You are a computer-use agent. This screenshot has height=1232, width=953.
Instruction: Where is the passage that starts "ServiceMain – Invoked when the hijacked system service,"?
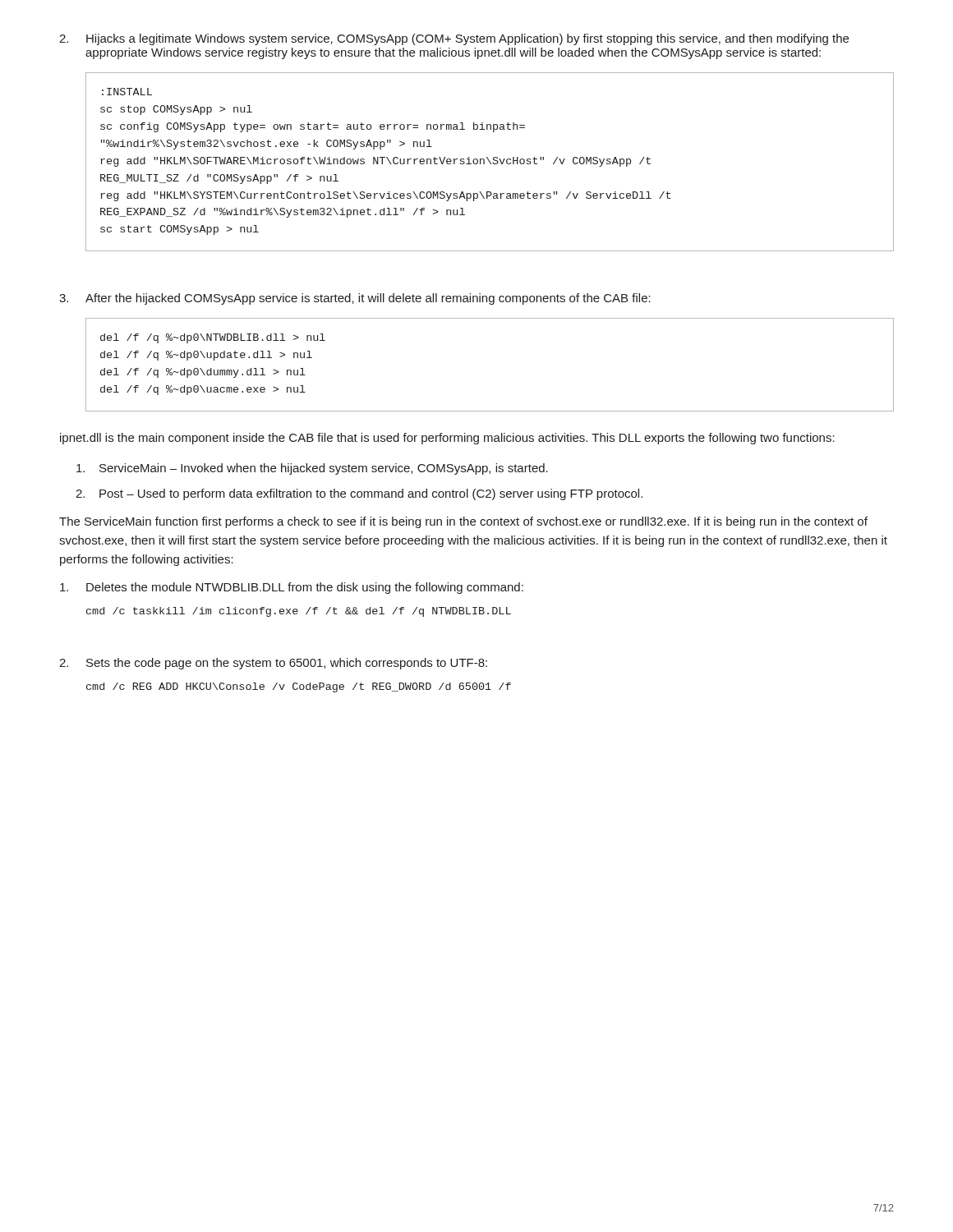[x=485, y=468]
